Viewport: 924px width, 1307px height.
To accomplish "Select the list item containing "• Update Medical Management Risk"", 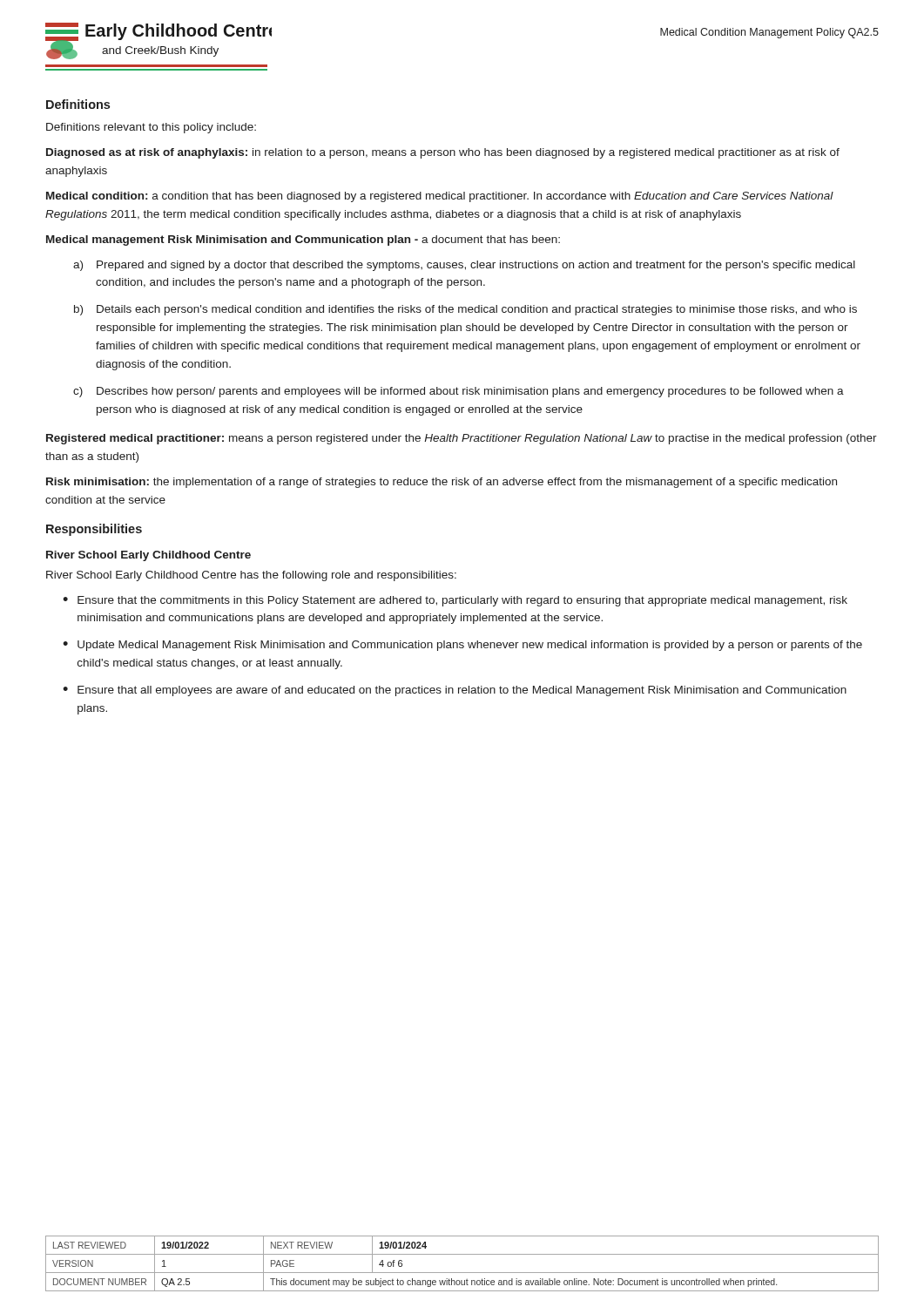I will tap(471, 655).
